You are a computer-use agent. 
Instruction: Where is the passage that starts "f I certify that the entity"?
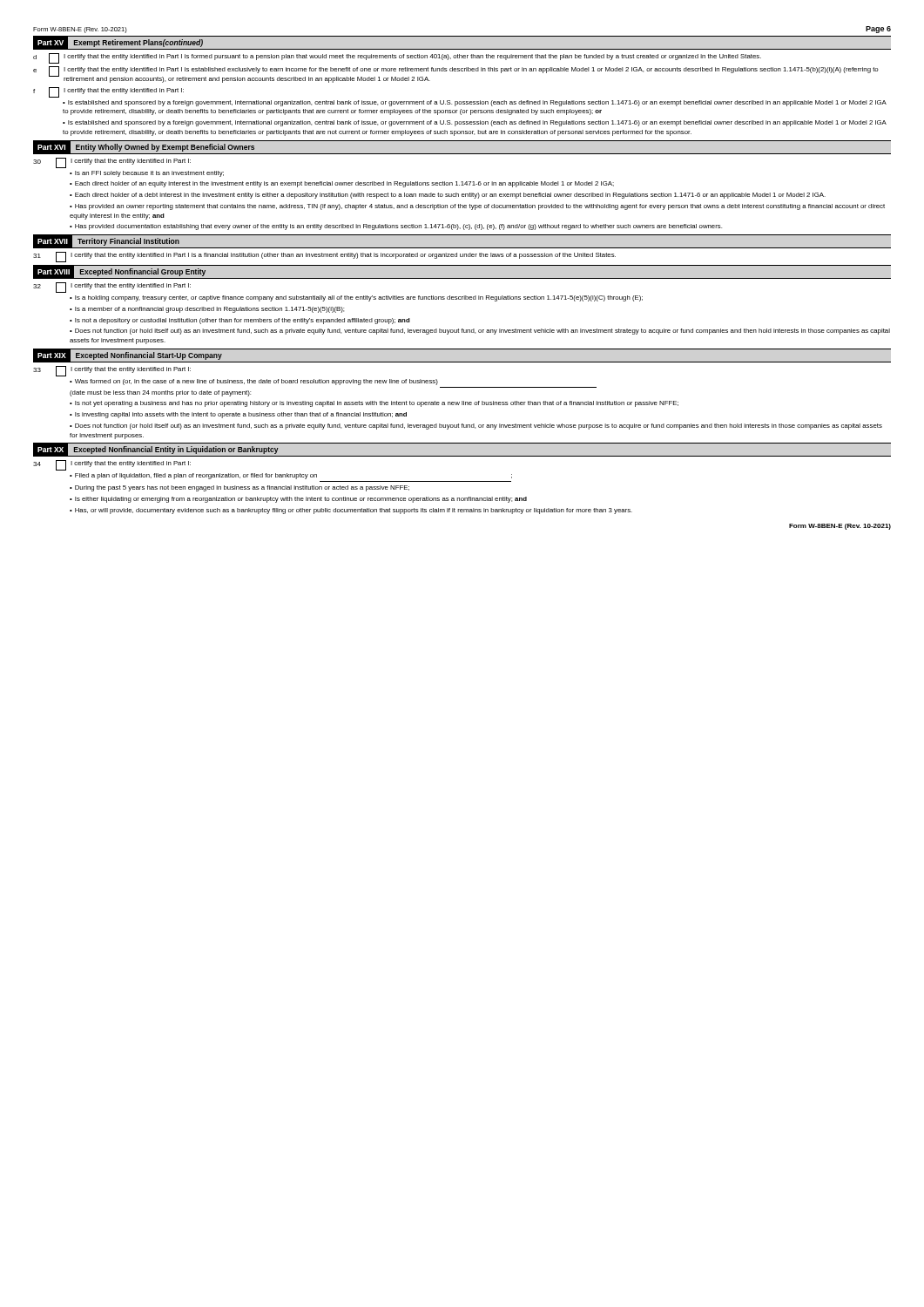(x=462, y=91)
